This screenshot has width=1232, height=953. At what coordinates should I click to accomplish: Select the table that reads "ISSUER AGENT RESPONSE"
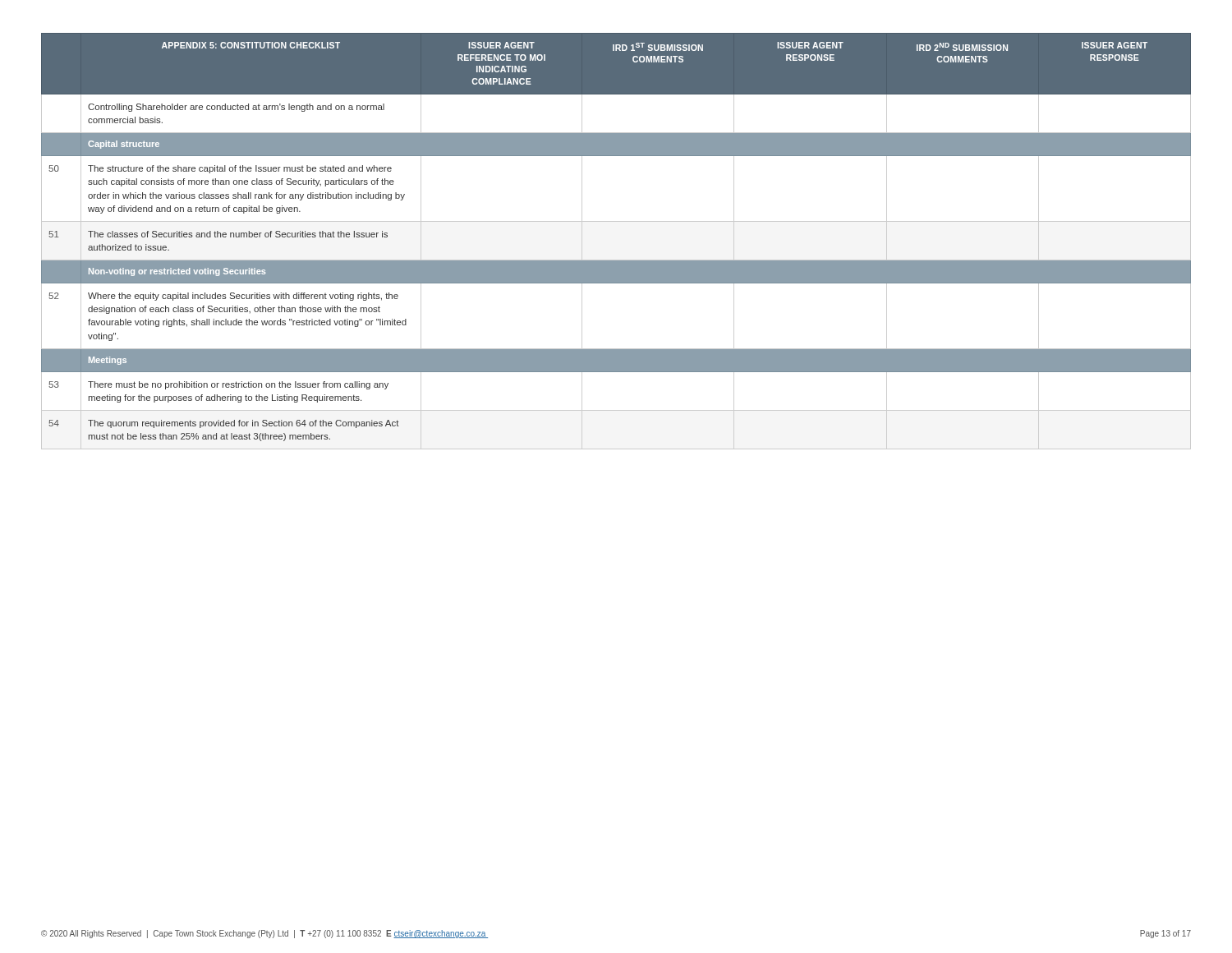(x=616, y=241)
